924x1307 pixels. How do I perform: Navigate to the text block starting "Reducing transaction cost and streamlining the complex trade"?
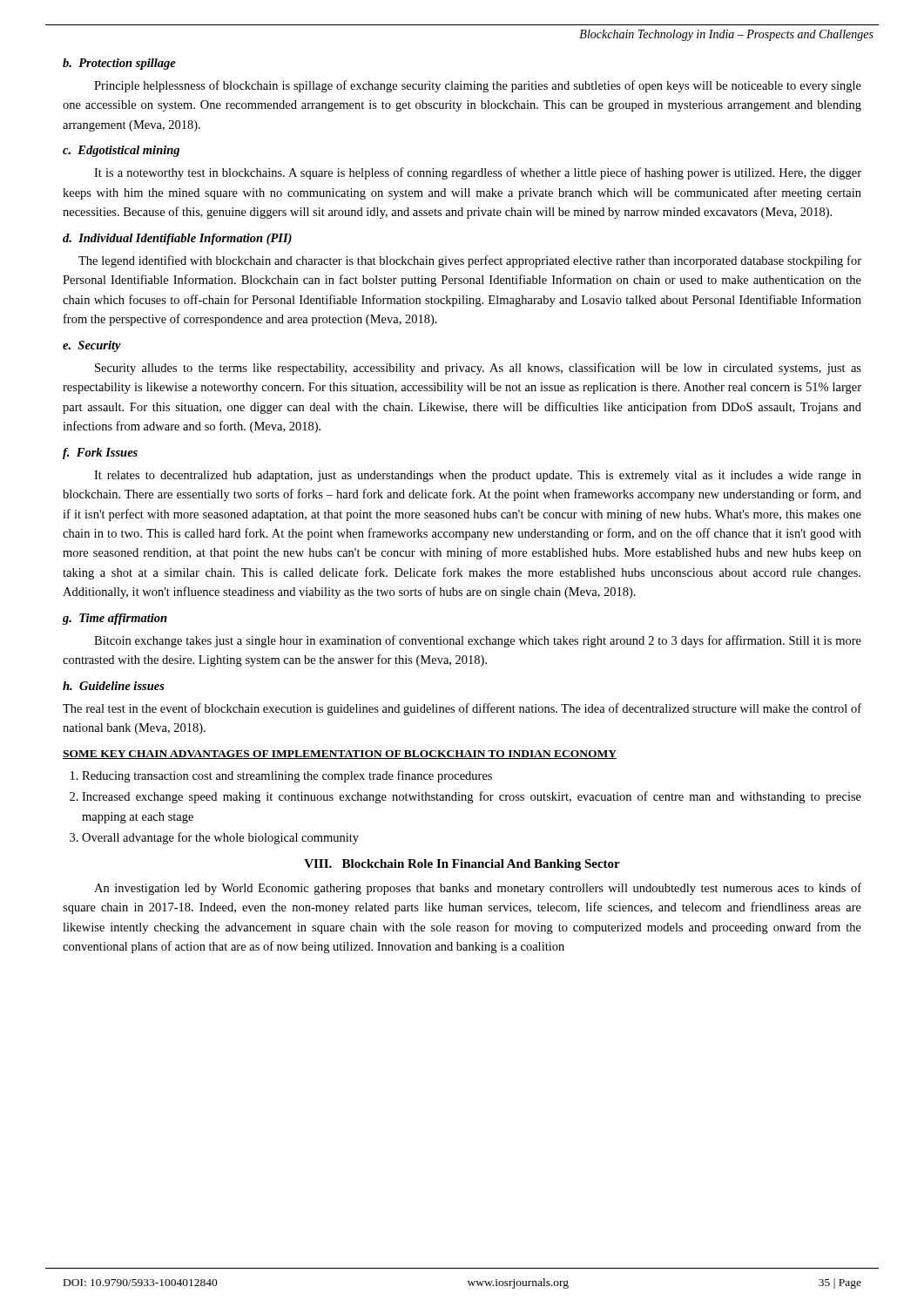point(287,775)
